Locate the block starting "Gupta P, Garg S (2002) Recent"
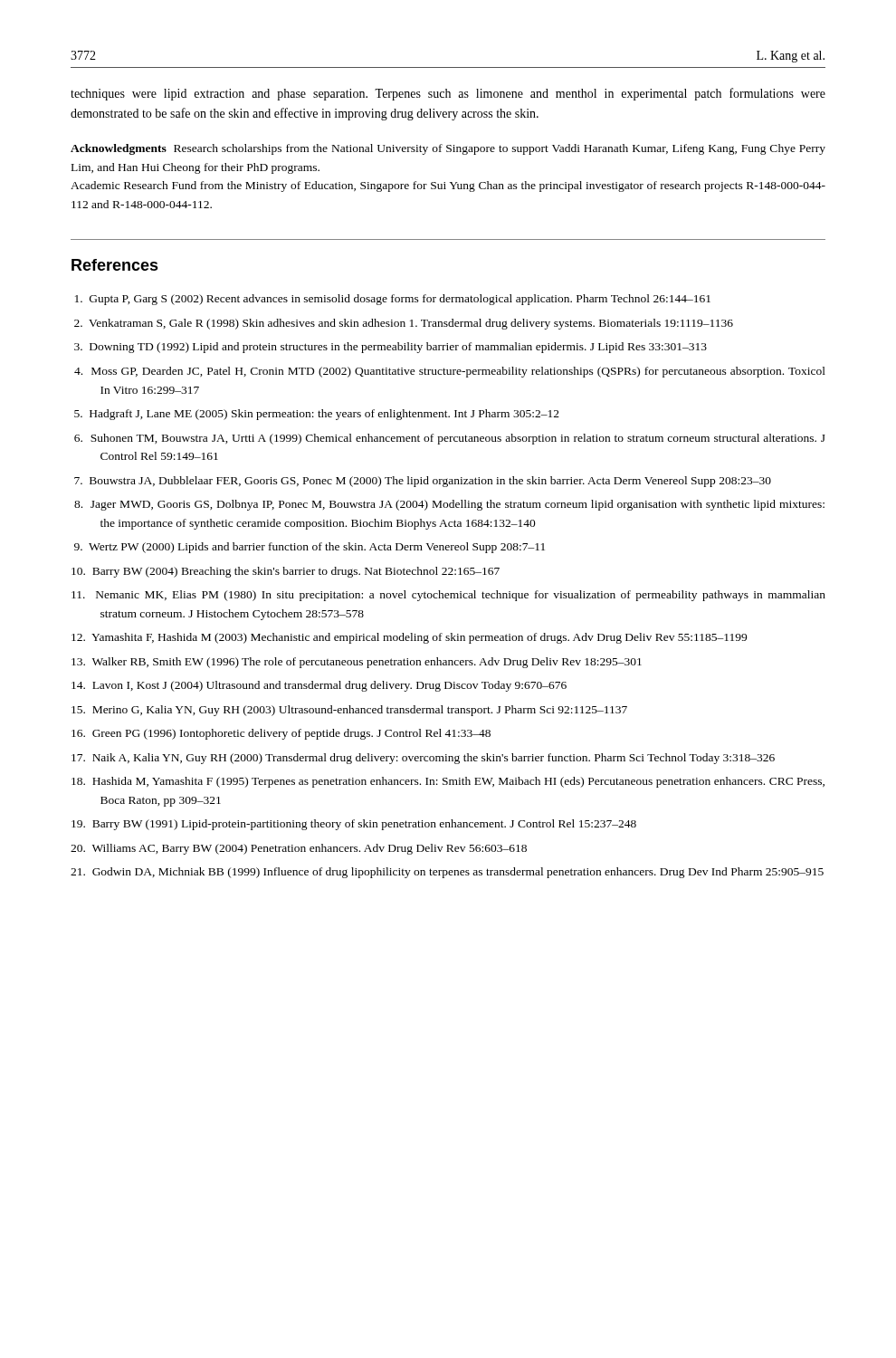This screenshot has height=1358, width=896. (391, 299)
